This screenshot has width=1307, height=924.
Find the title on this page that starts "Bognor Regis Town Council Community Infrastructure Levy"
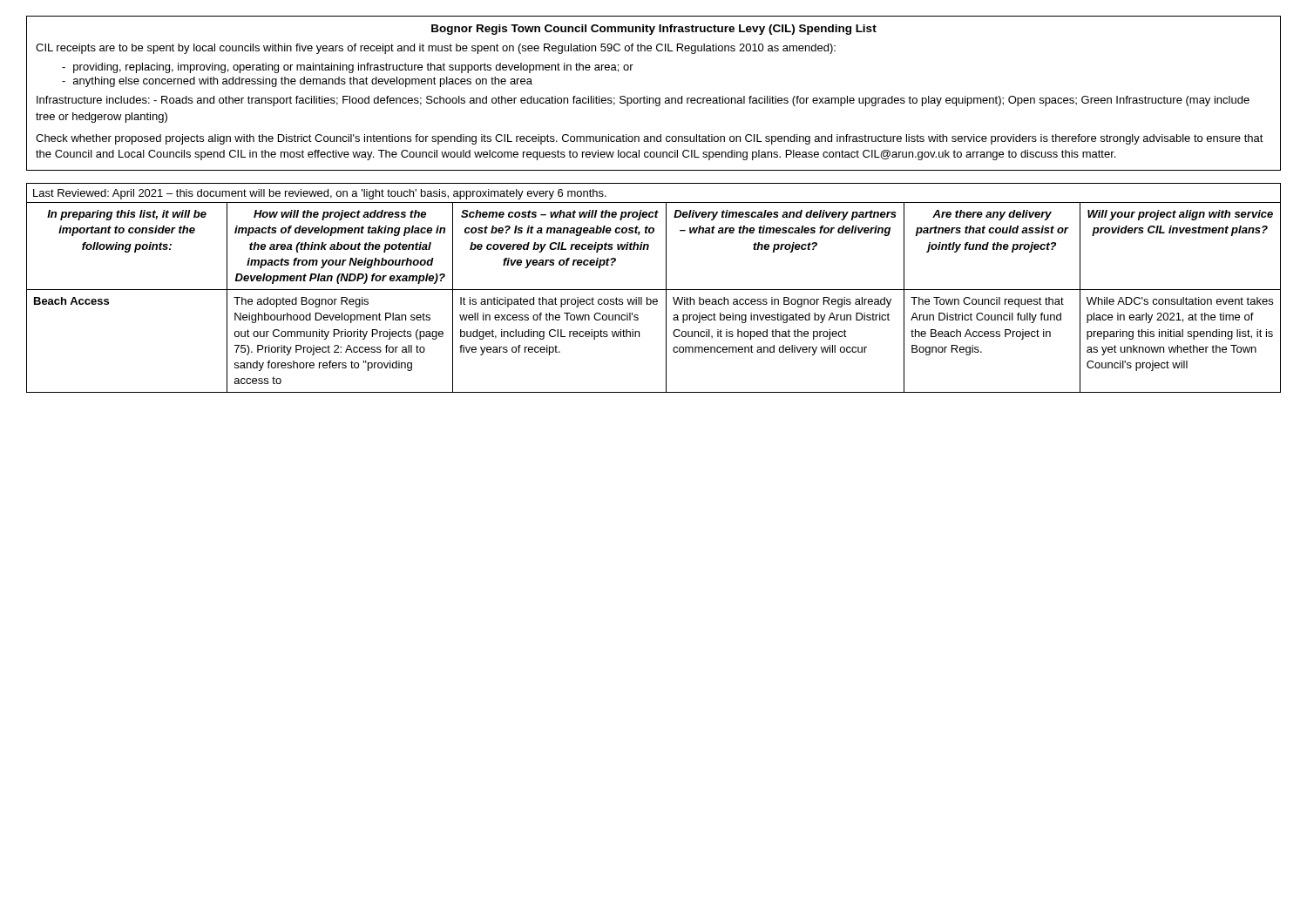(654, 28)
